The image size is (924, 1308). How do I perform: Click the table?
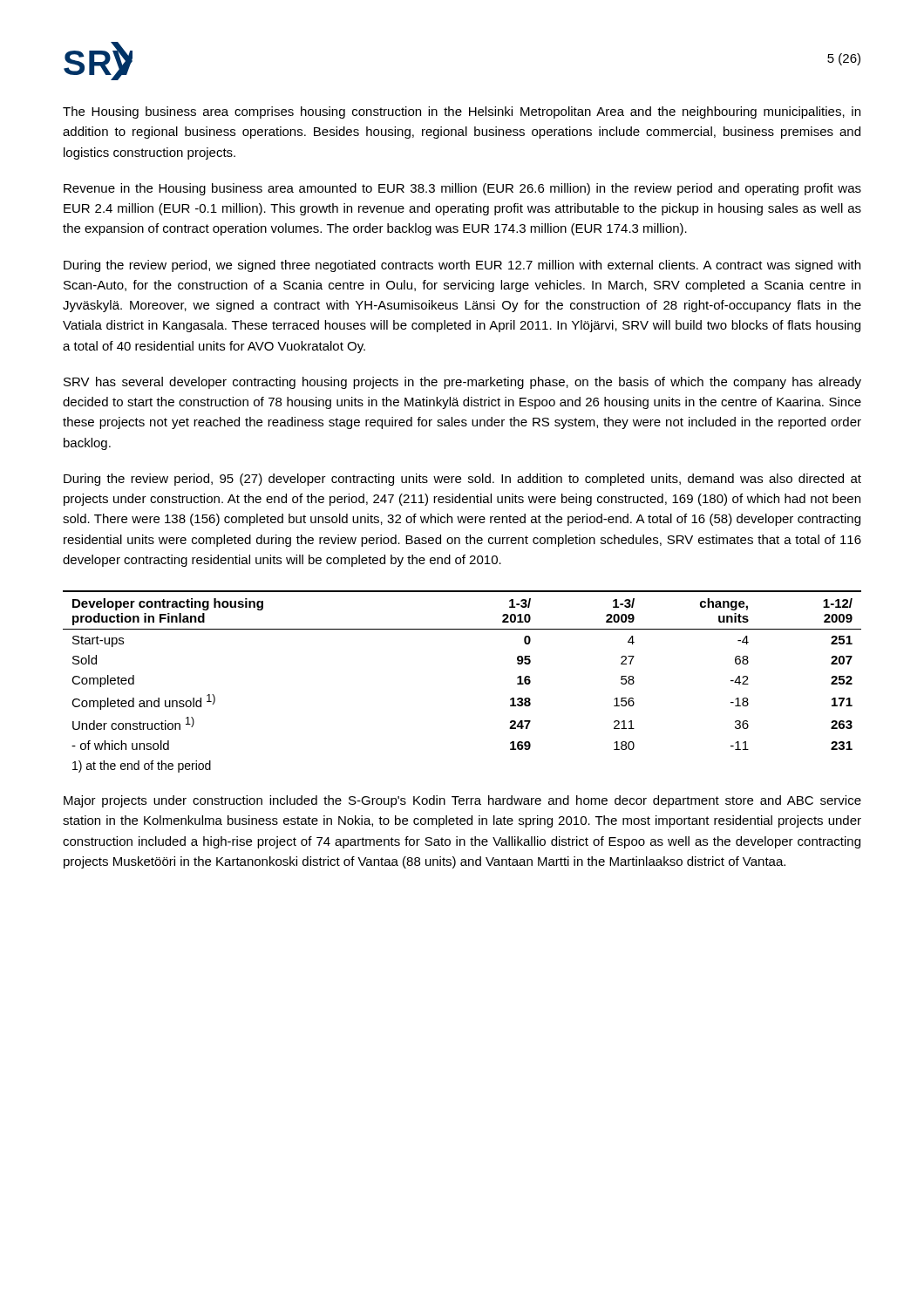pyautogui.click(x=462, y=681)
